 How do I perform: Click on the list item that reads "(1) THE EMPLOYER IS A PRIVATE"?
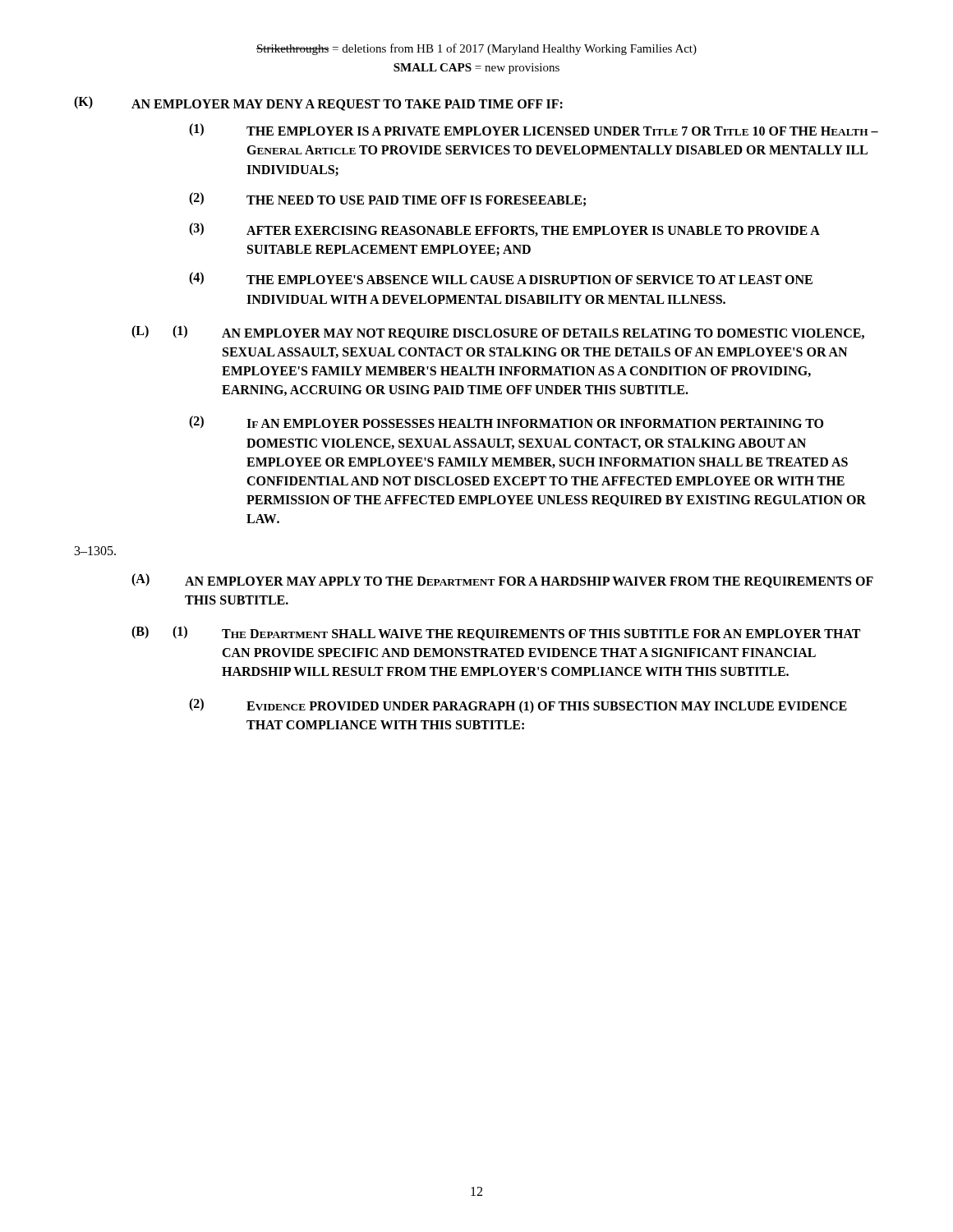pos(534,150)
